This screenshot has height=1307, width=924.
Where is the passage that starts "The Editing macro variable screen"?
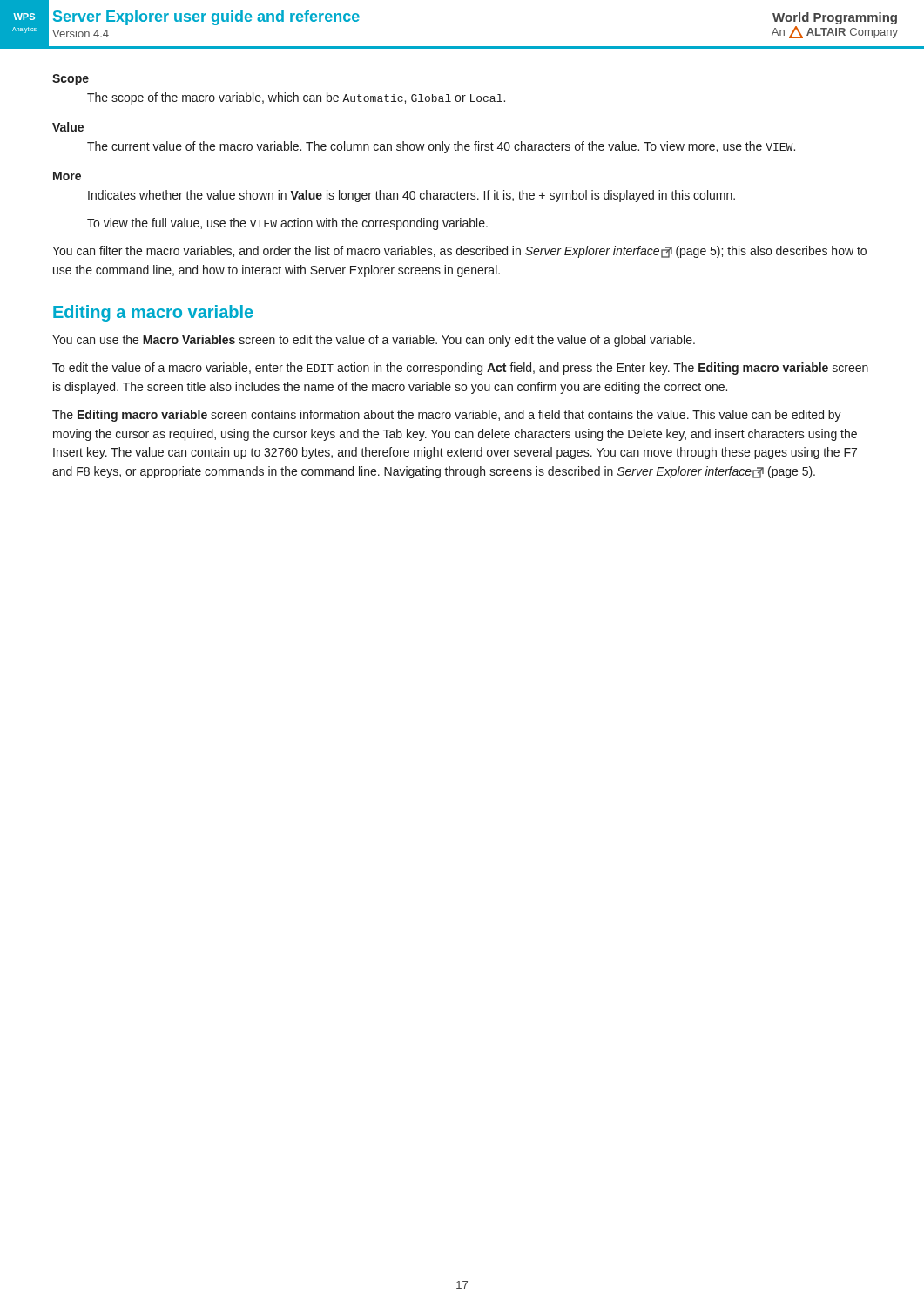pos(455,443)
